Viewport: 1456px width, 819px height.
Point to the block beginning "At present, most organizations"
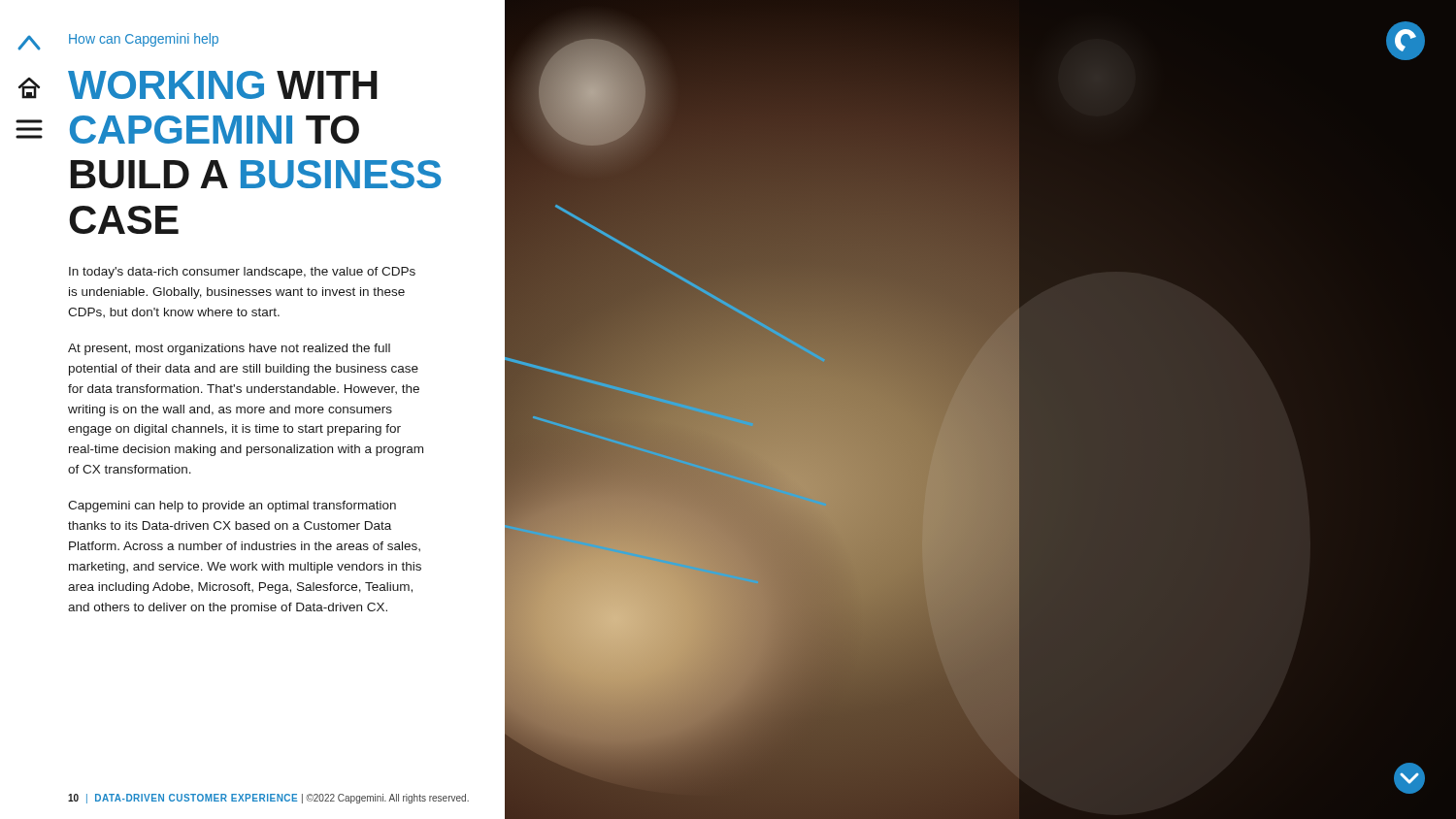pyautogui.click(x=248, y=410)
